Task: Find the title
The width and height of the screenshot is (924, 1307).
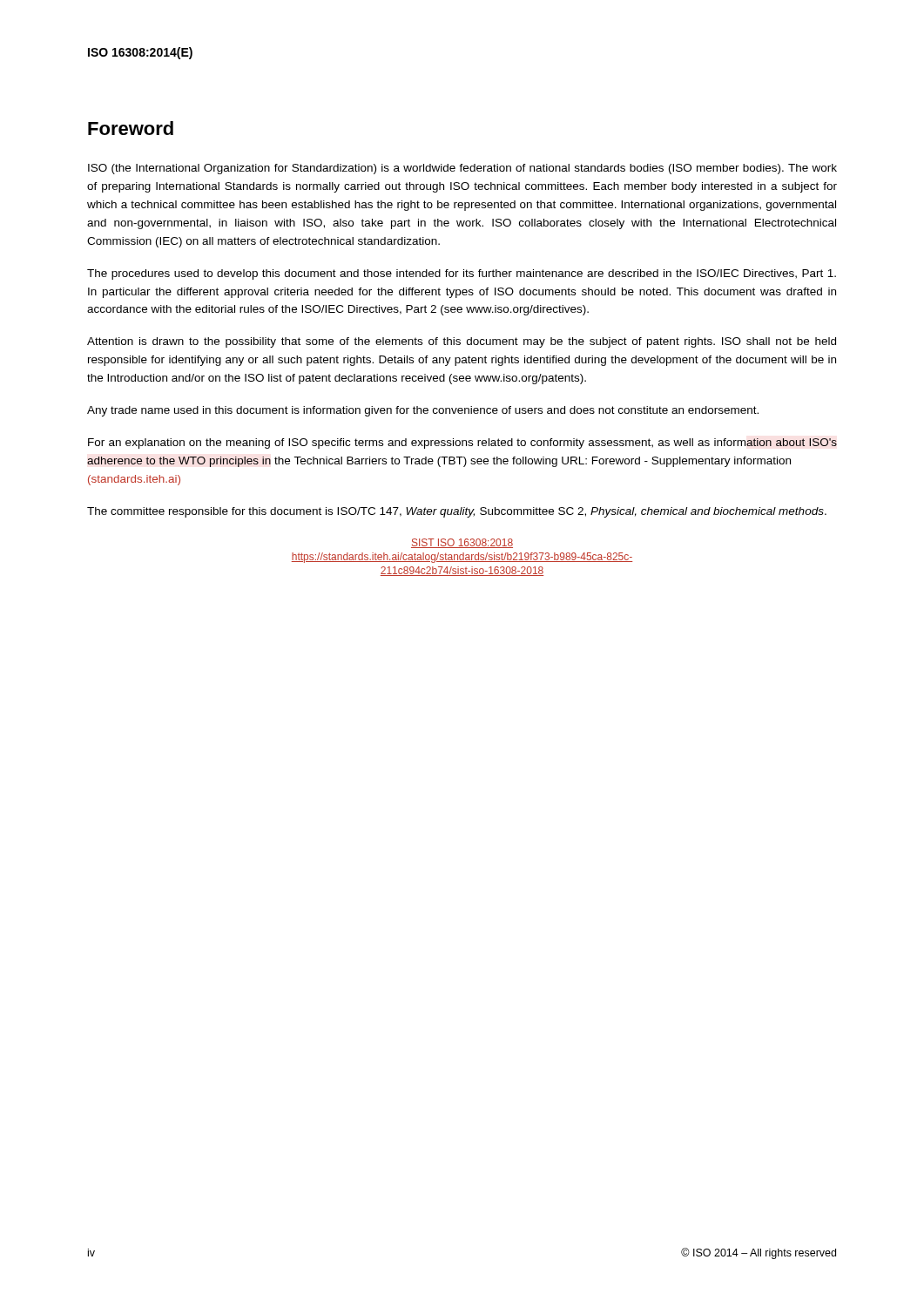Action: [131, 129]
